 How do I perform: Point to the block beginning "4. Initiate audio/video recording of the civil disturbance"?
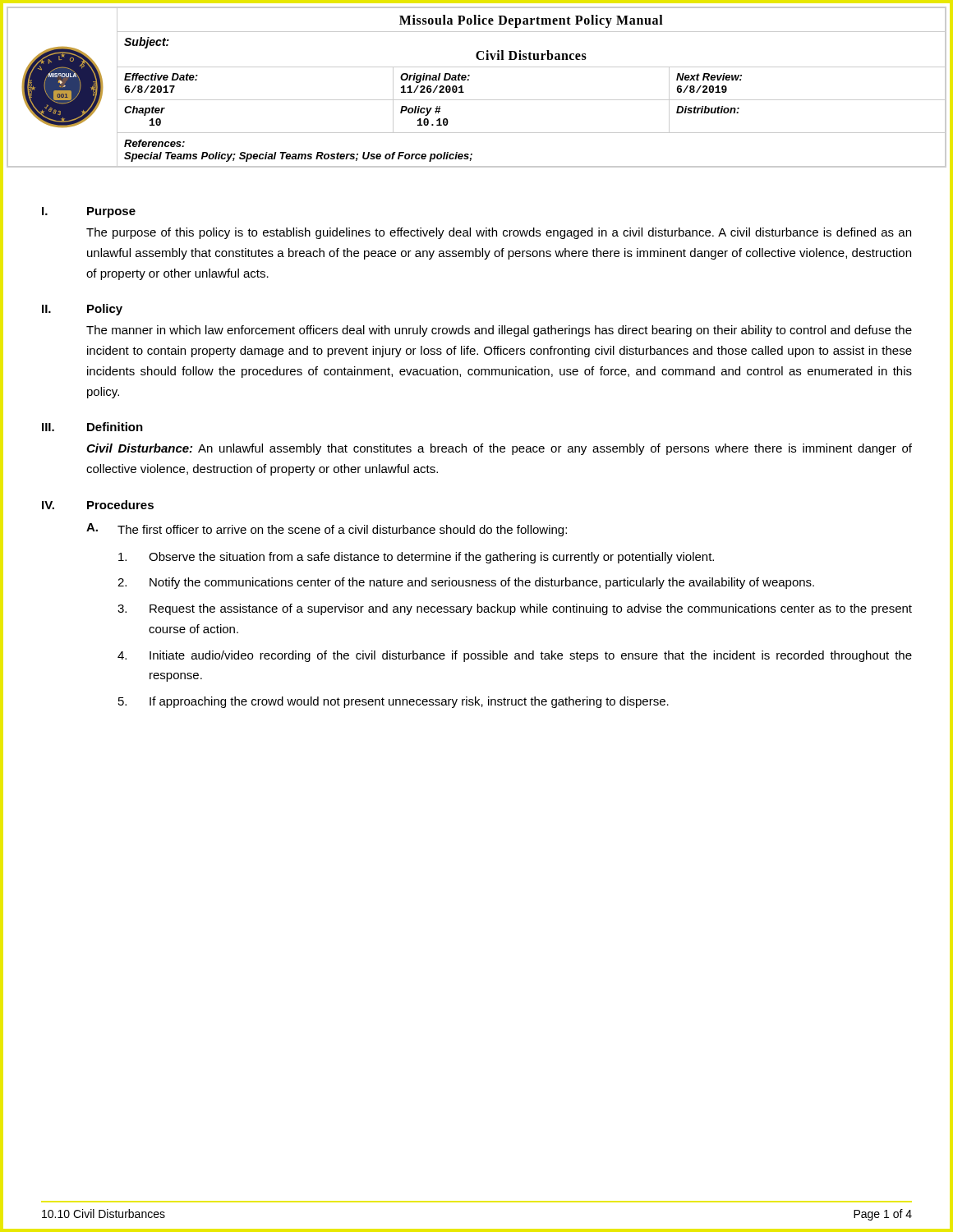point(515,666)
